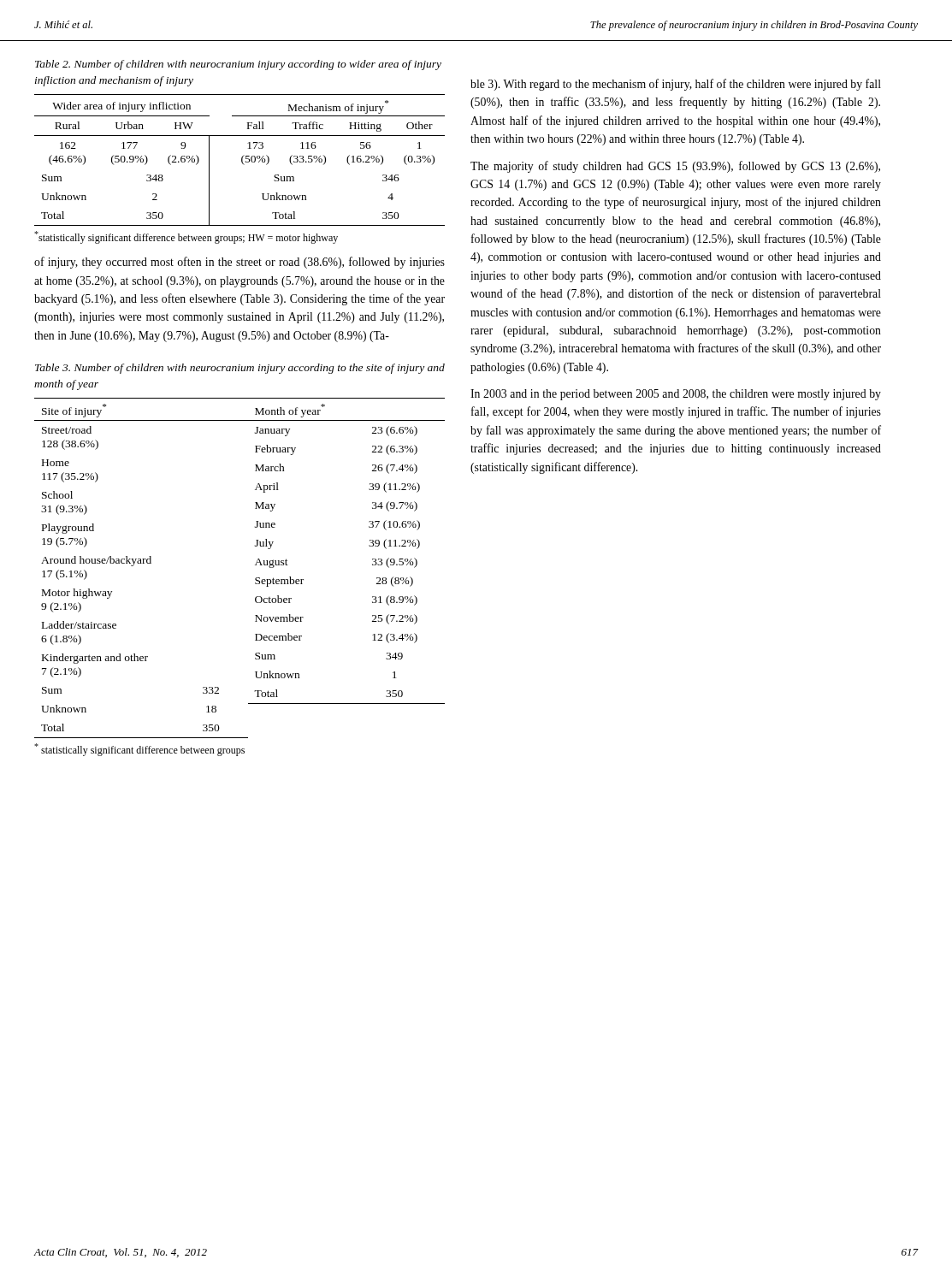
Task: Click on the text starting "The majority of study children had GCS"
Action: 676,266
